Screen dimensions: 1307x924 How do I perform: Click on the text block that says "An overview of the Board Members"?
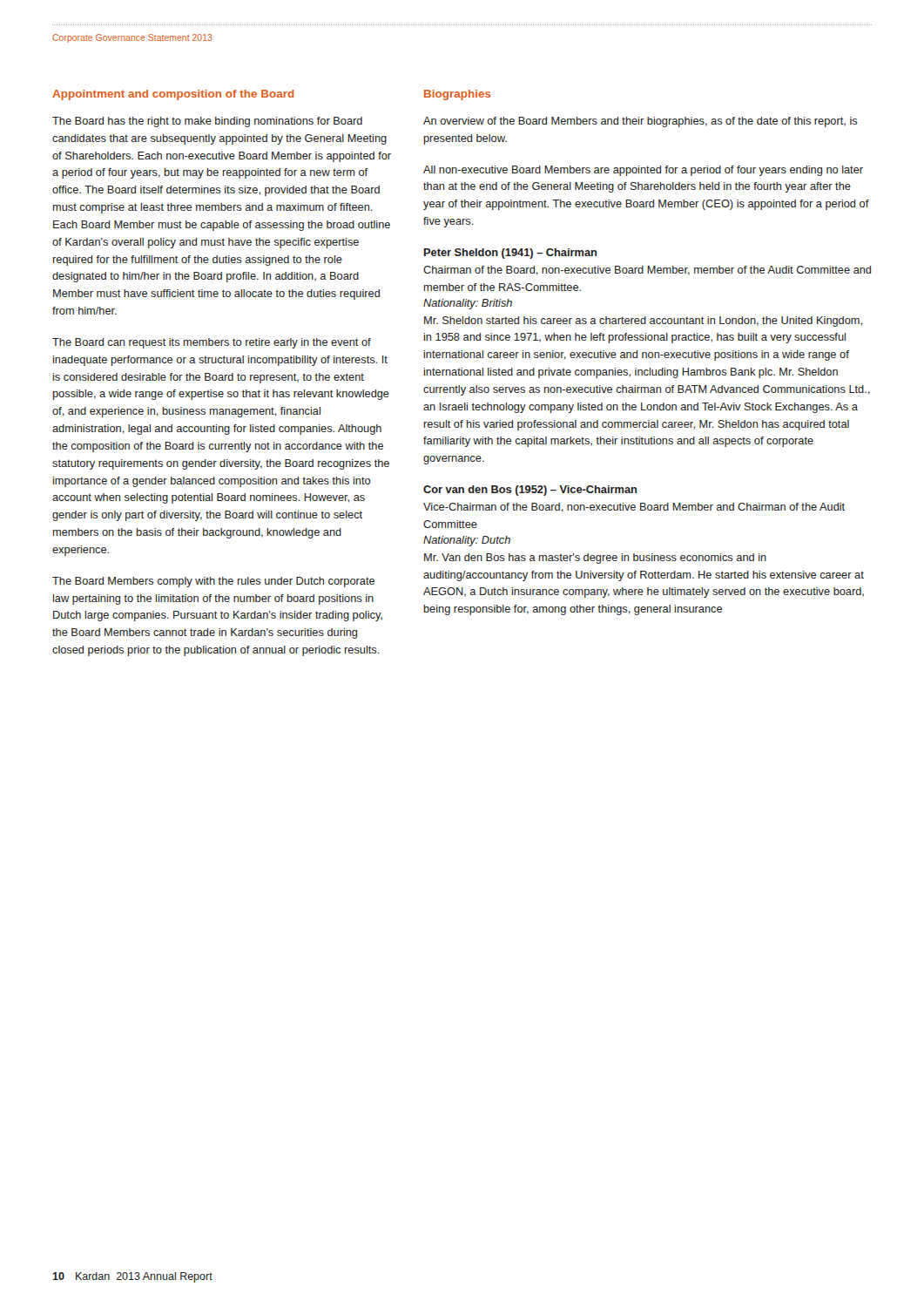coord(640,129)
